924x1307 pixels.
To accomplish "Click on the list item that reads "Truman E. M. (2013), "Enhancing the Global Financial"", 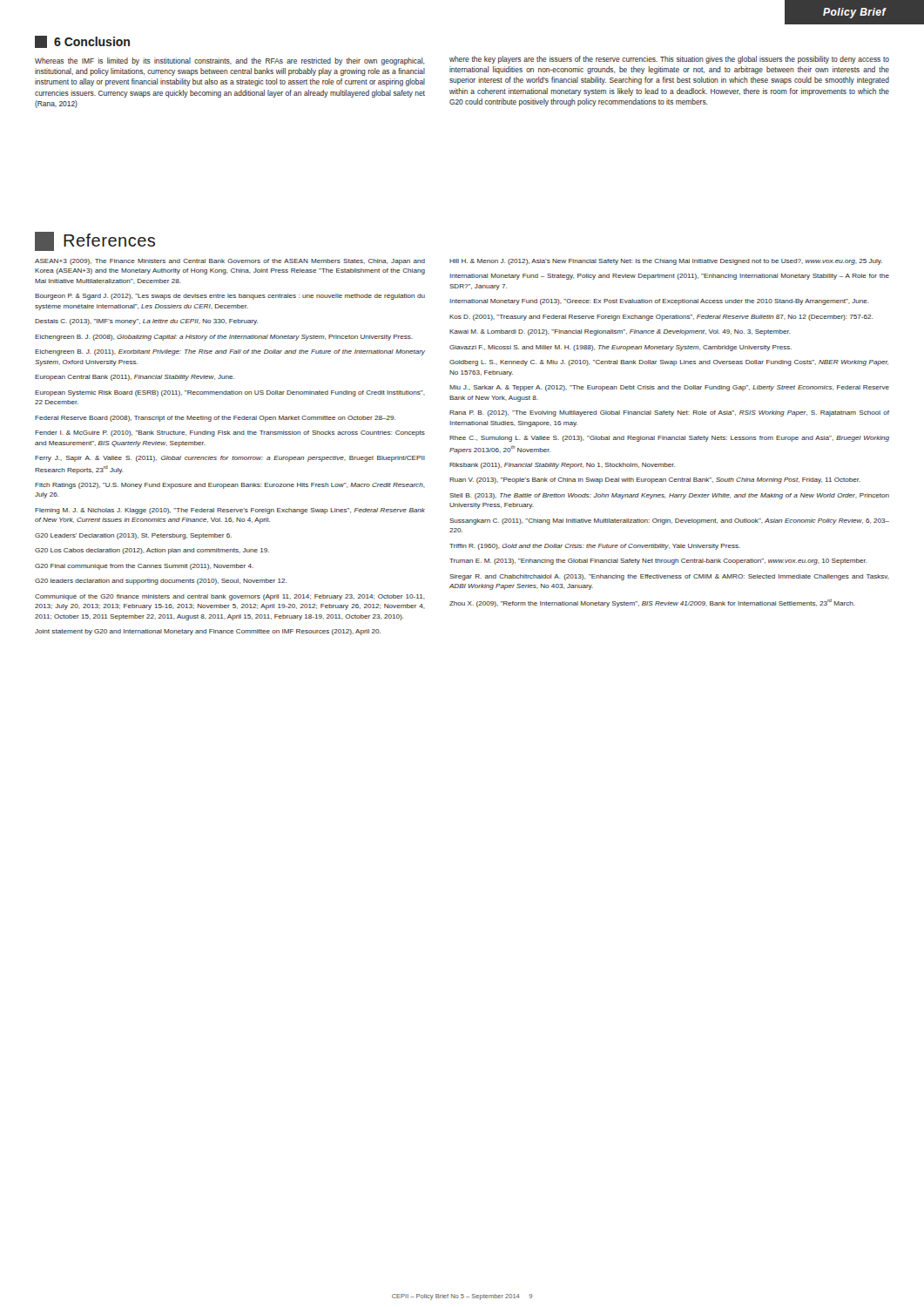I will (658, 561).
